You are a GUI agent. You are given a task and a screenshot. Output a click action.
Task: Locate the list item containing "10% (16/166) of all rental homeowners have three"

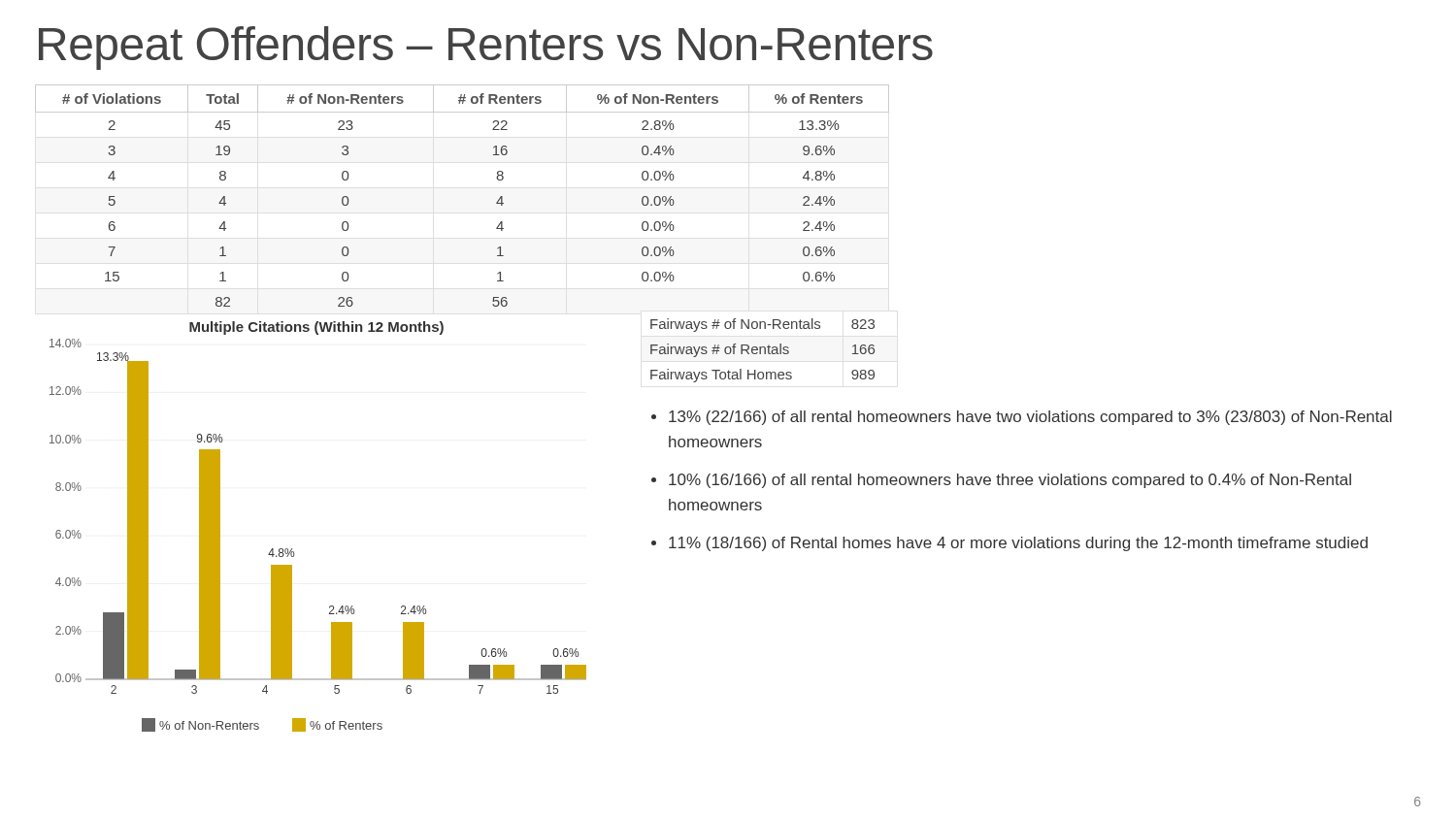(x=1010, y=492)
